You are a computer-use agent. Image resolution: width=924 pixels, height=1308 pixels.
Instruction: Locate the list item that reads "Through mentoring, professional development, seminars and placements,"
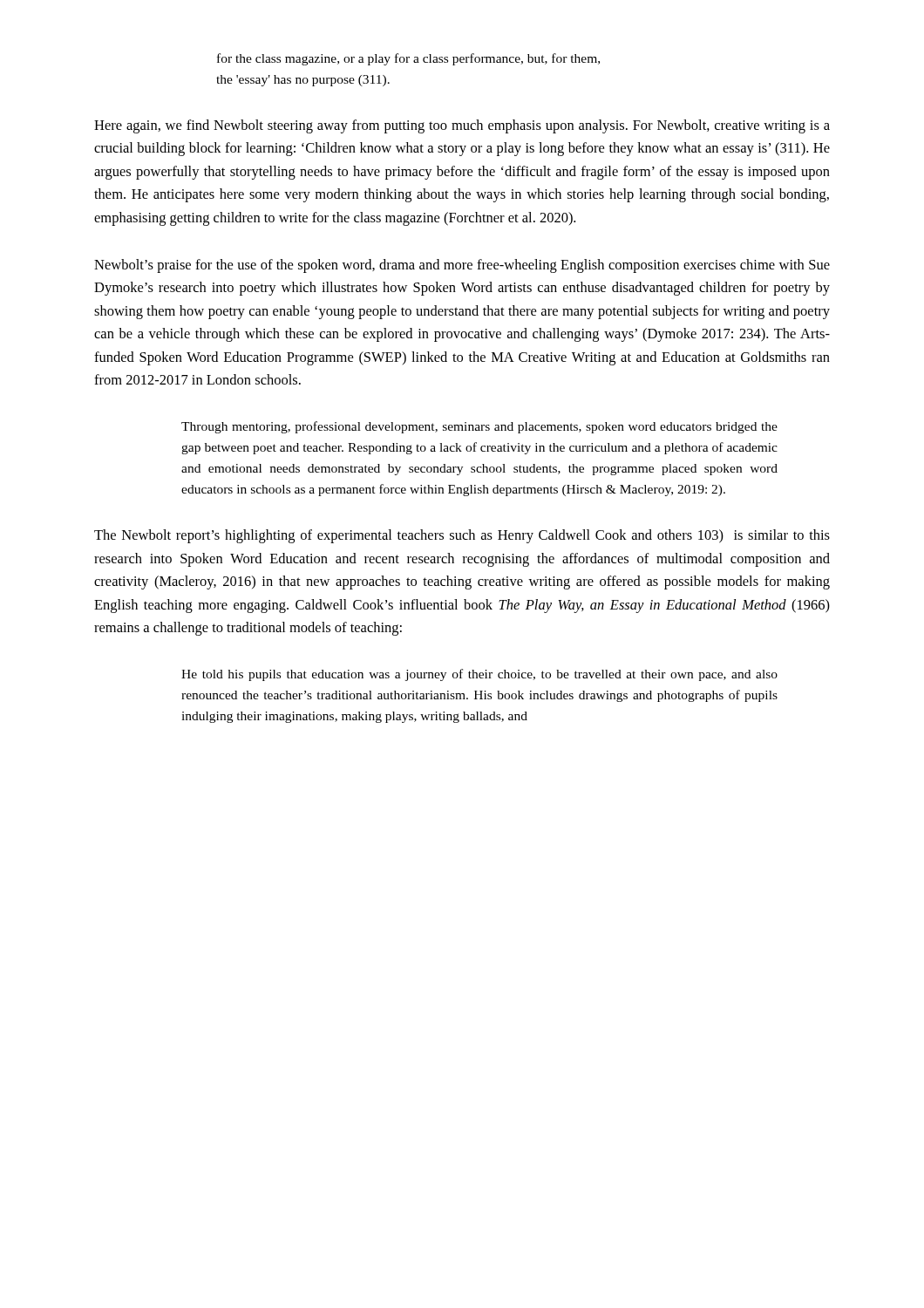point(479,458)
